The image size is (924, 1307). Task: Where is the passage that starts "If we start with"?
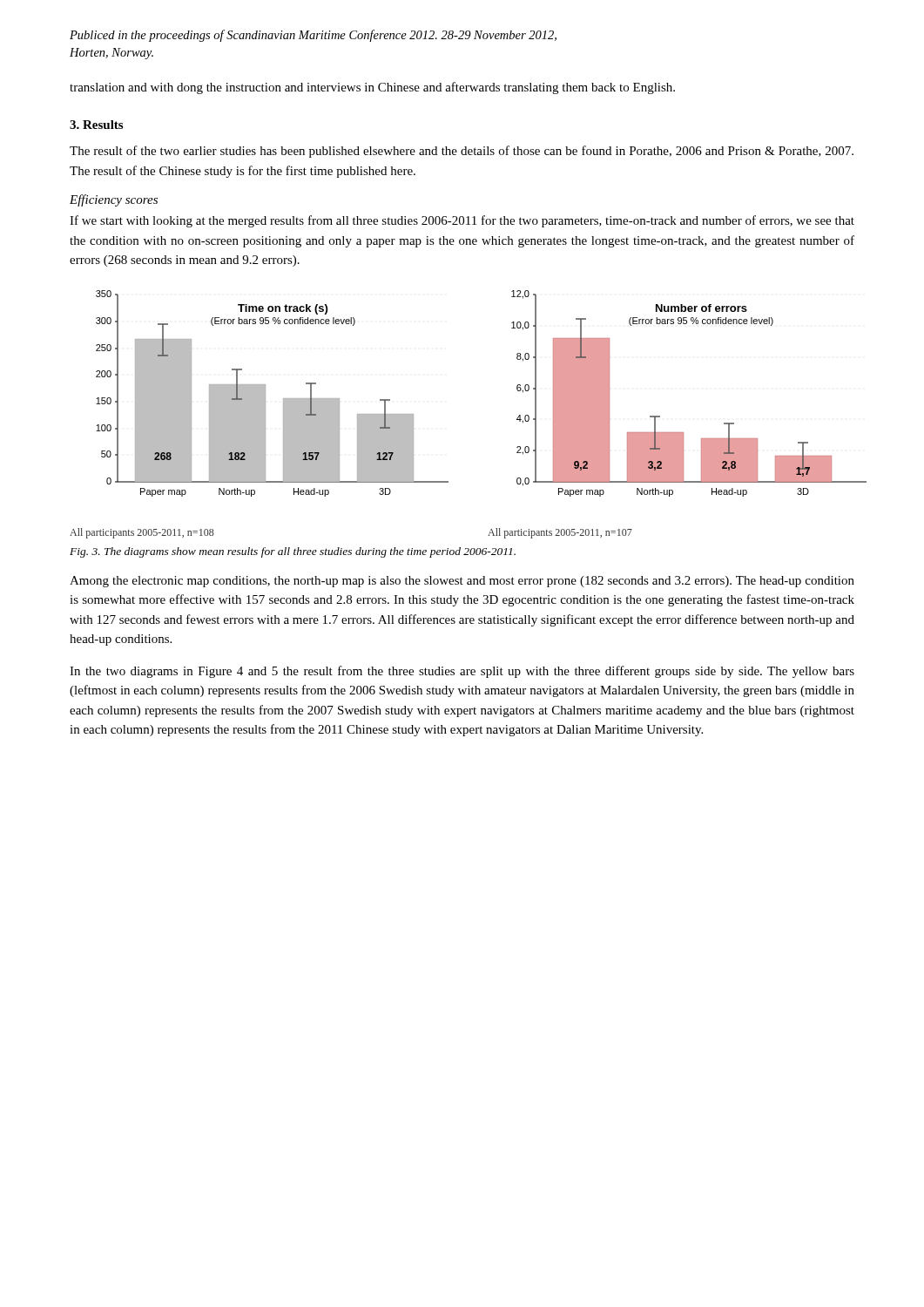coord(462,240)
